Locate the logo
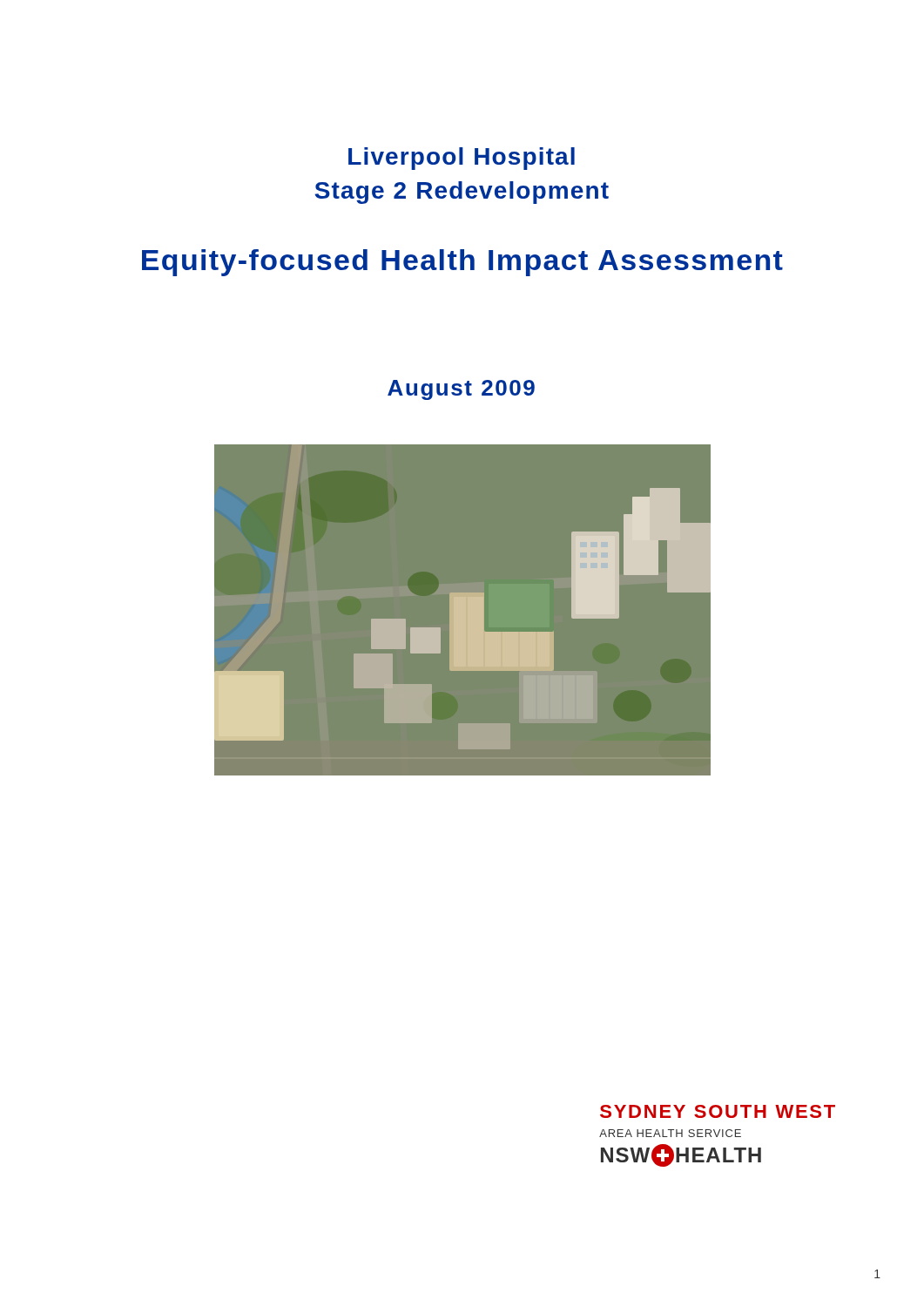The image size is (924, 1307). [x=718, y=1134]
